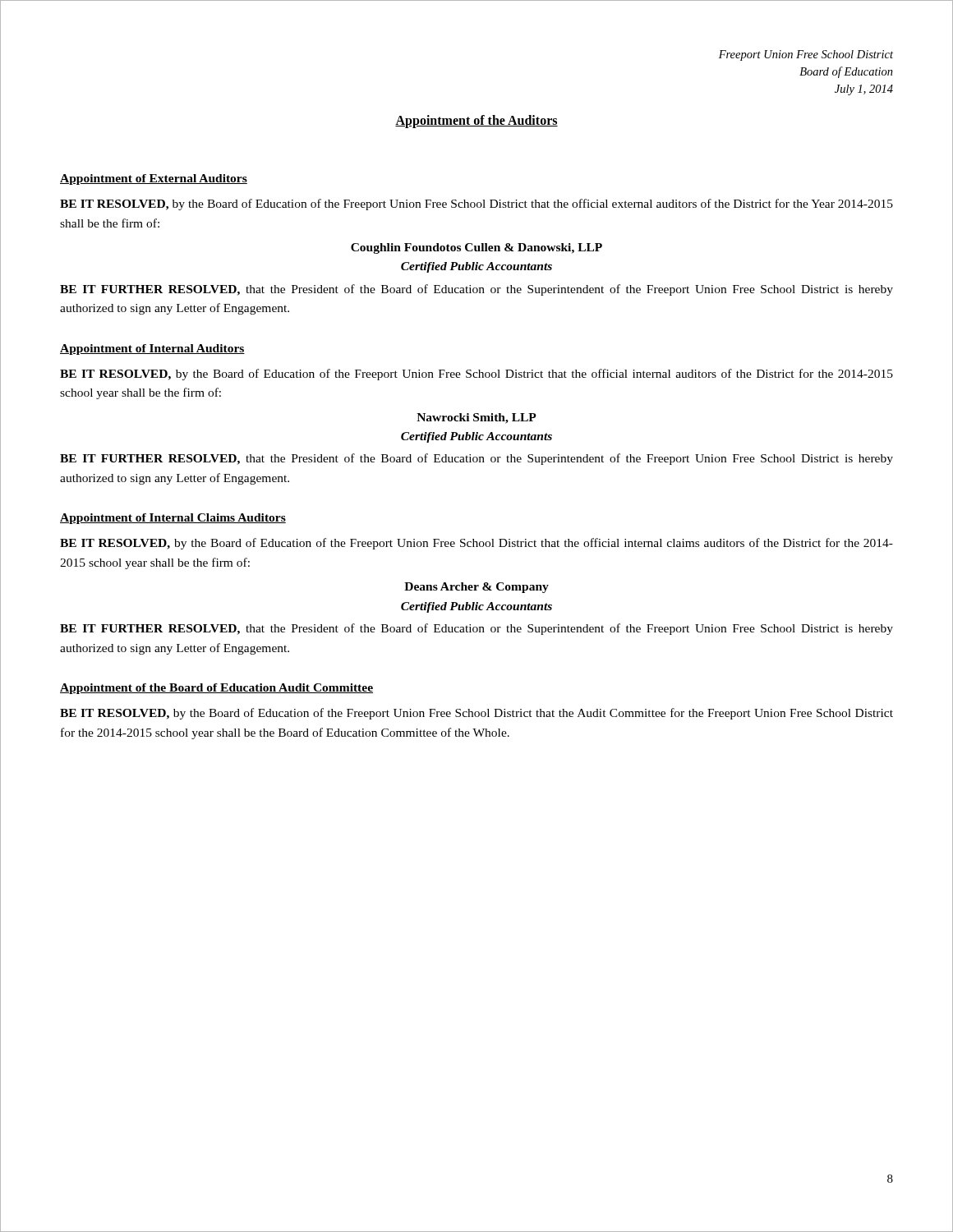Click on the section header that reads "Appointment of External Auditors"

154,178
